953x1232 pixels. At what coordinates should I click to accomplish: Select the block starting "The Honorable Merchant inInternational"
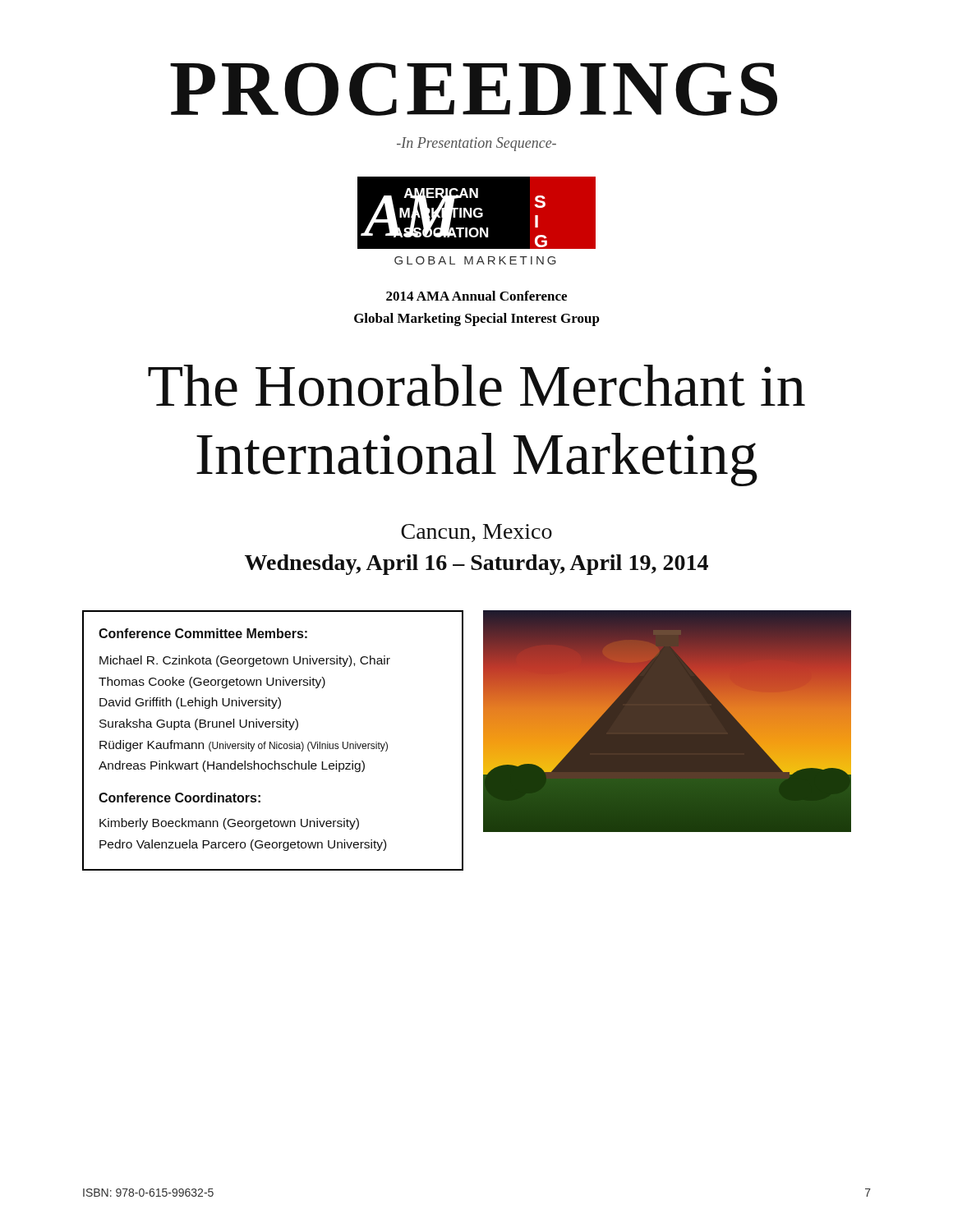pyautogui.click(x=476, y=420)
